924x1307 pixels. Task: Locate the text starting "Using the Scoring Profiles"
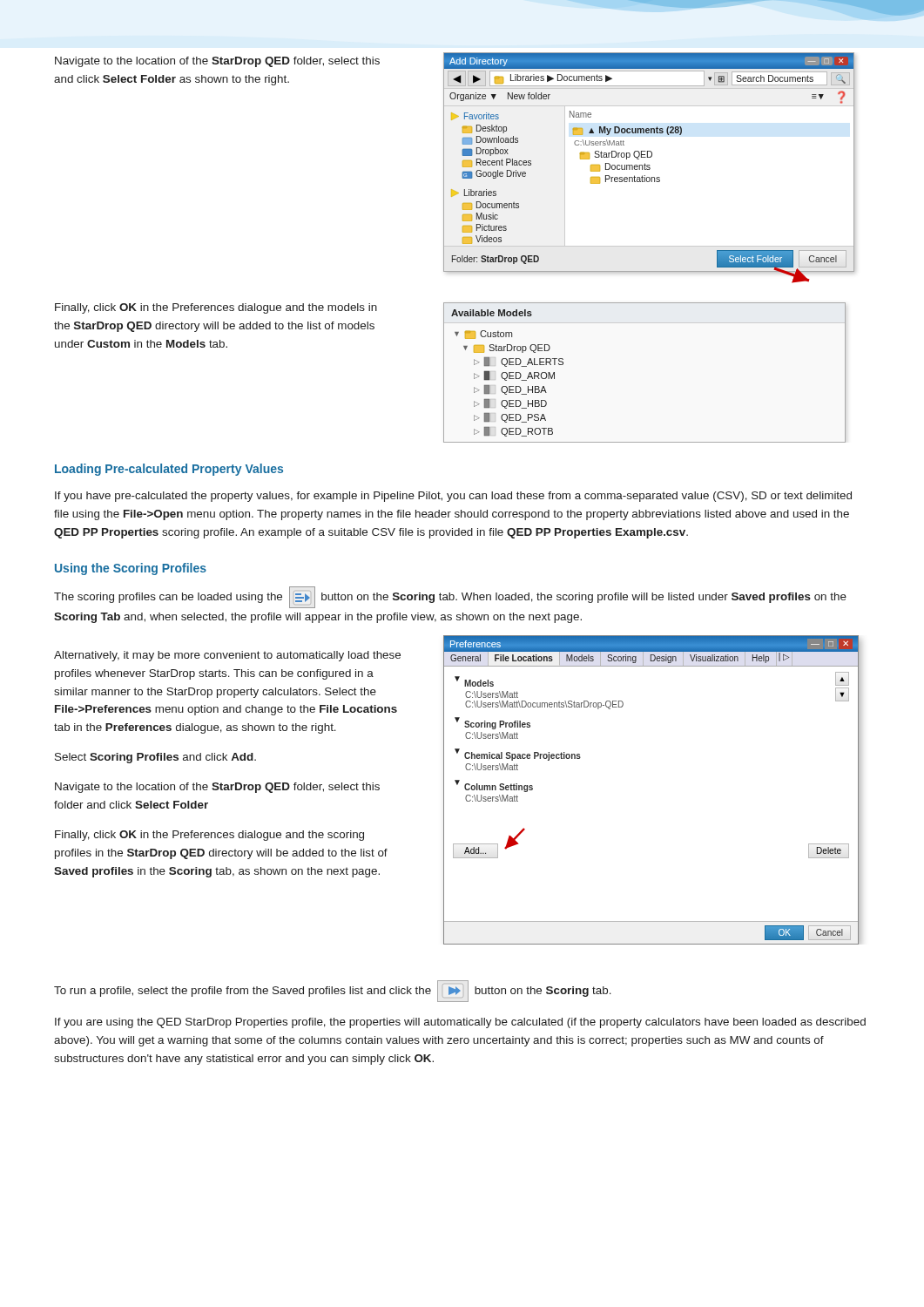pyautogui.click(x=130, y=568)
